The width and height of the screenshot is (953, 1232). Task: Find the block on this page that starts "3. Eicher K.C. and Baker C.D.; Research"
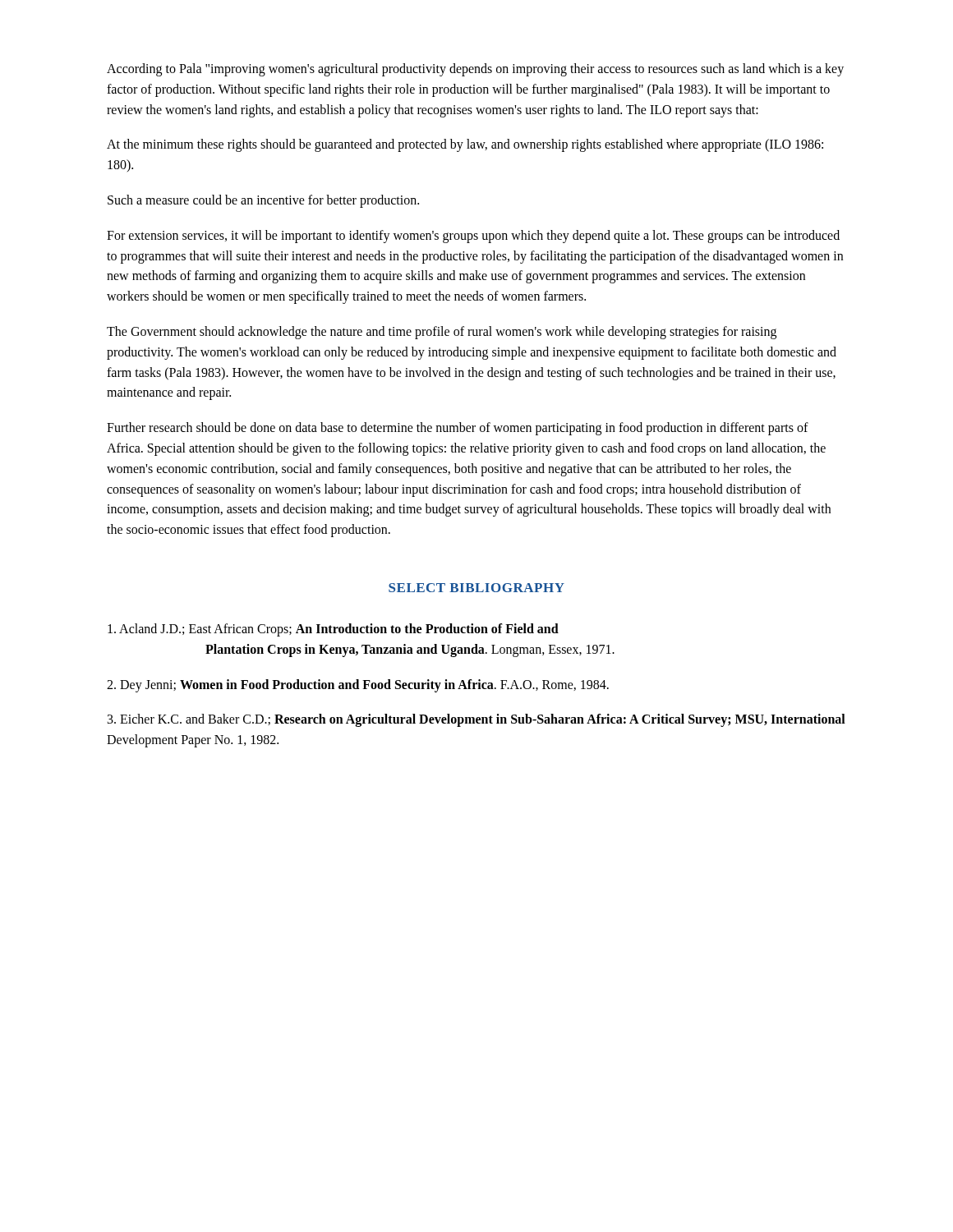click(x=476, y=730)
